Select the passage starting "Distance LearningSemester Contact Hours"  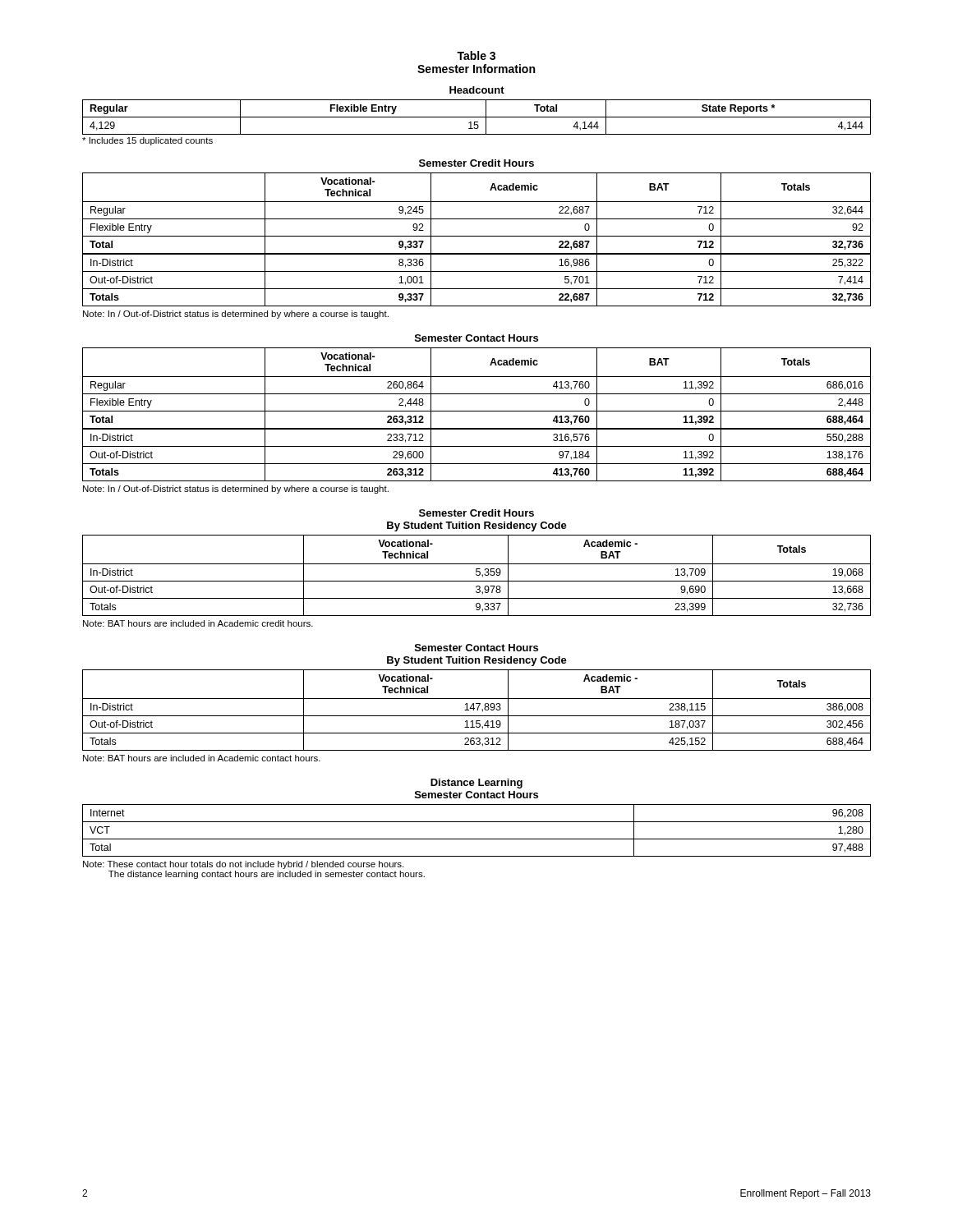[476, 788]
